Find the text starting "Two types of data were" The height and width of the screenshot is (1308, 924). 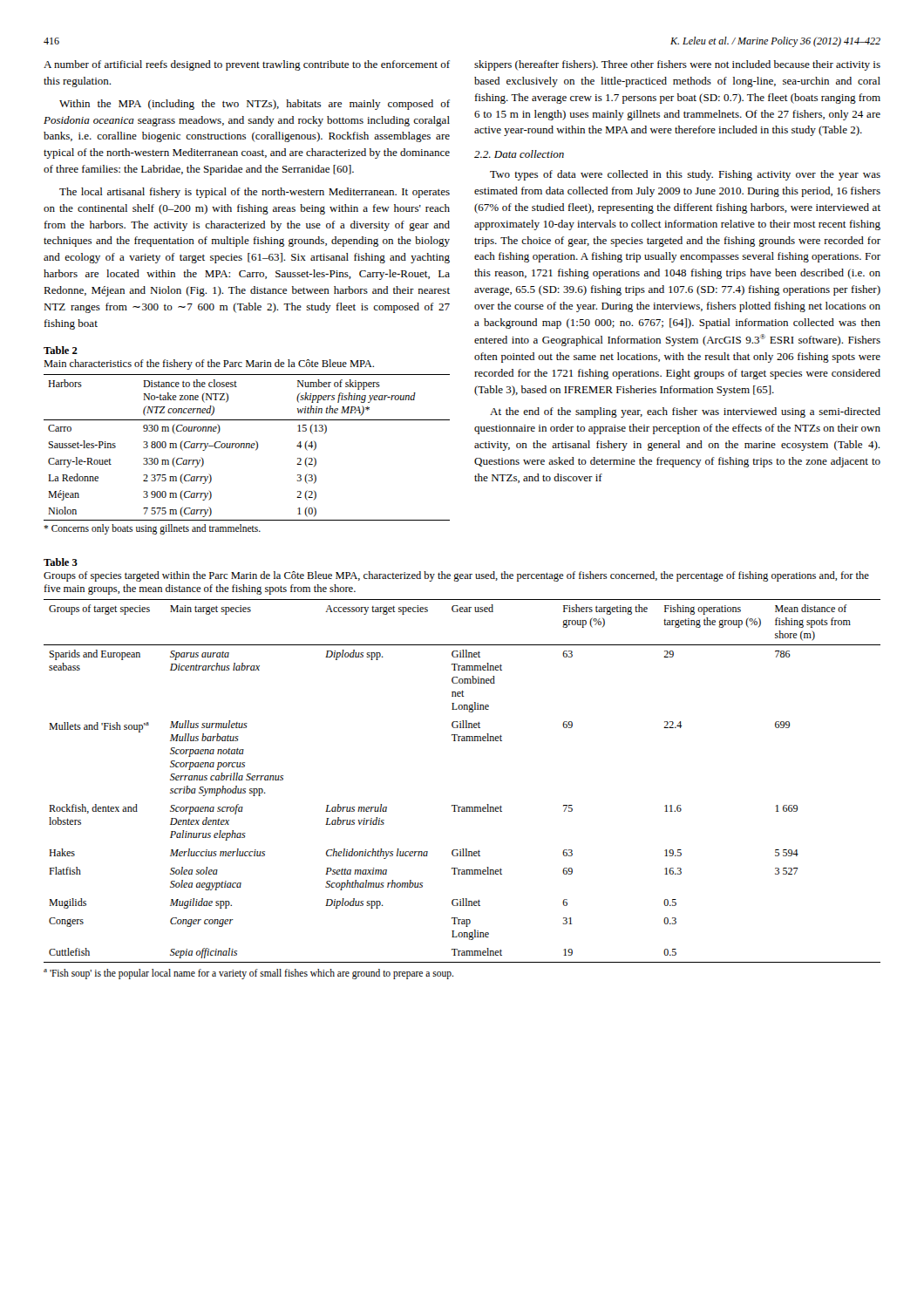[x=677, y=326]
